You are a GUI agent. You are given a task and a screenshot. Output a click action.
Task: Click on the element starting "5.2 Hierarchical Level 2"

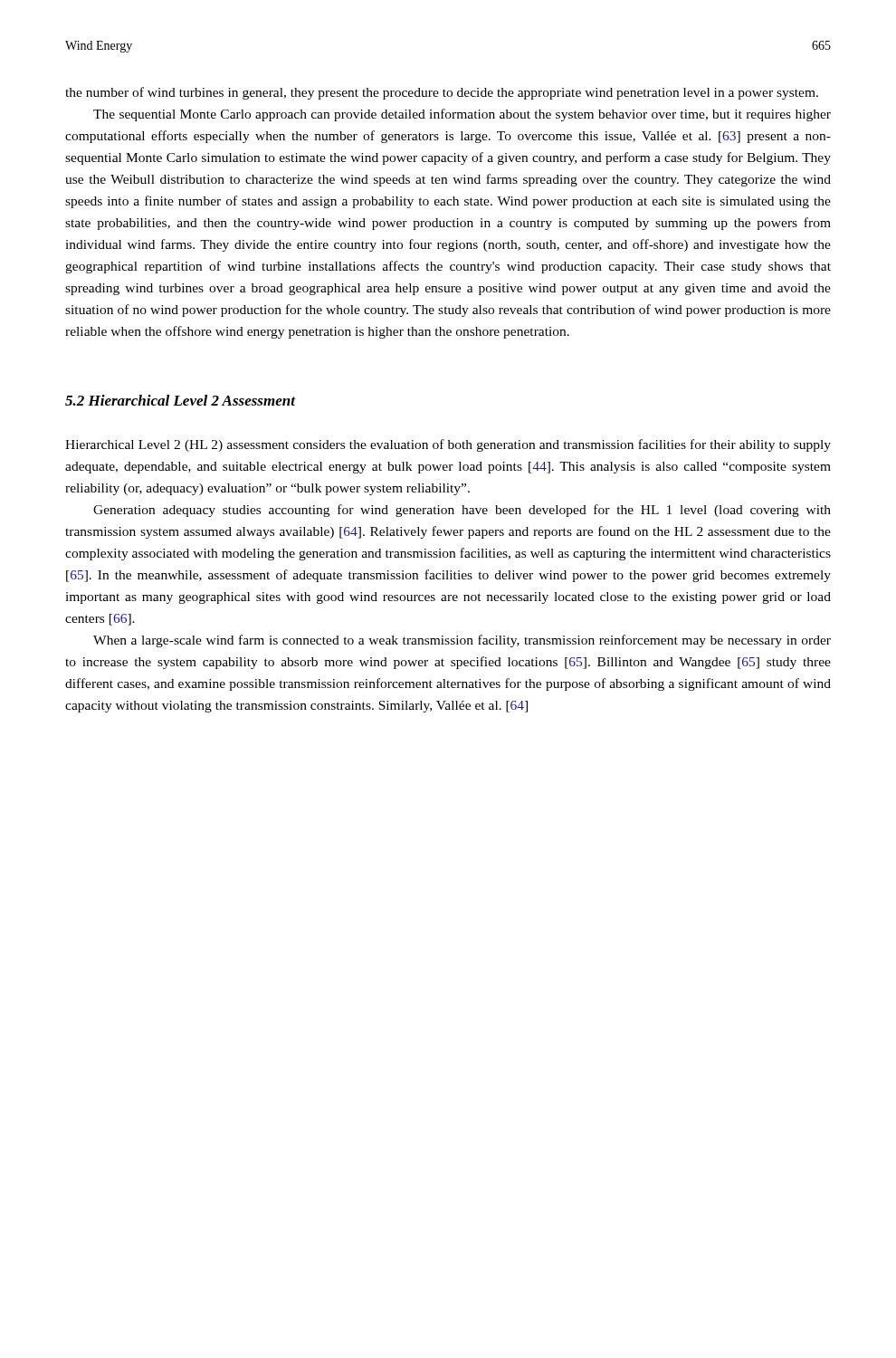click(180, 401)
